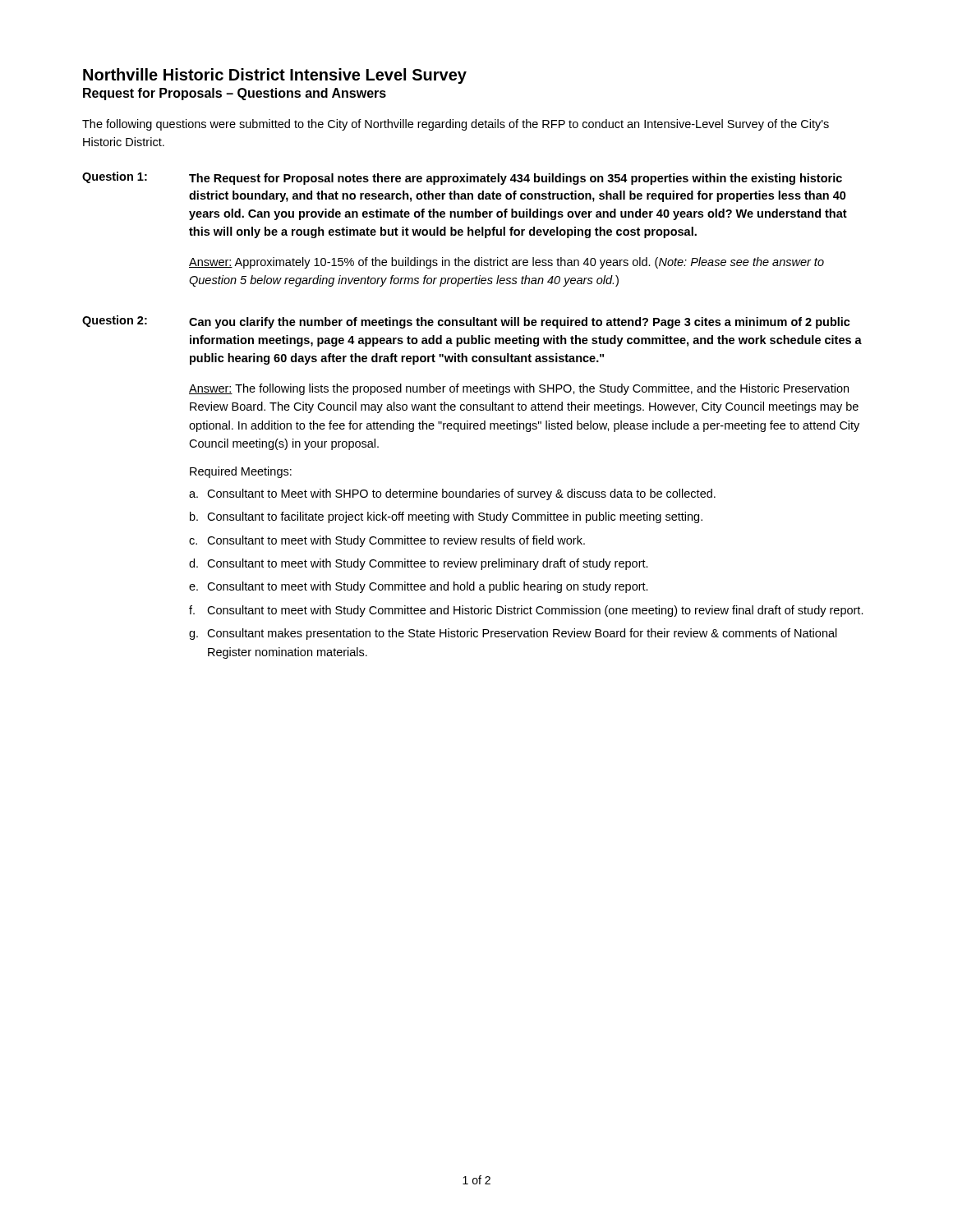Locate the block starting "a. Consultant to Meet with SHPO"
This screenshot has height=1232, width=953.
click(530, 493)
